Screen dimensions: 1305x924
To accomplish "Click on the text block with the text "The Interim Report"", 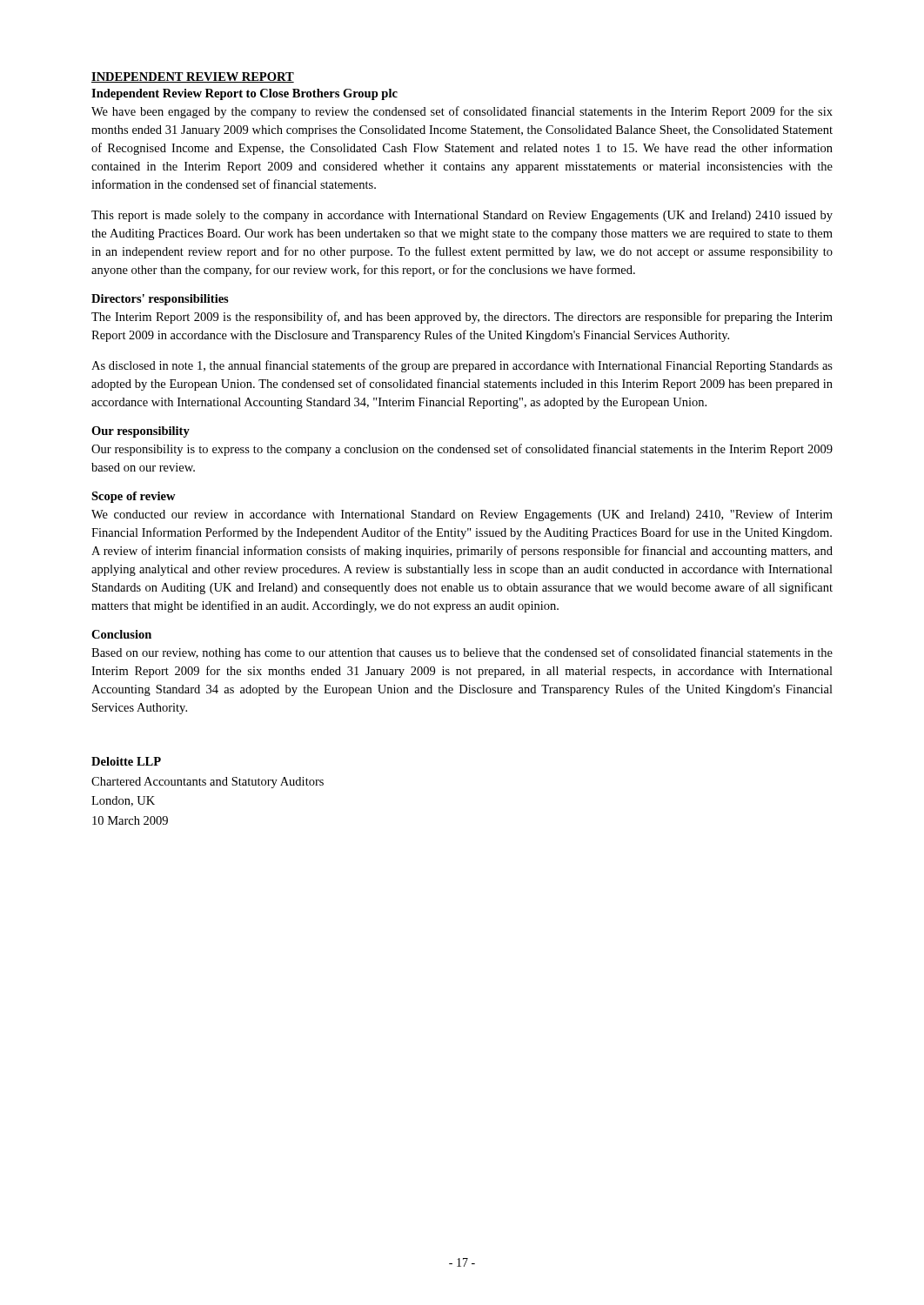I will [x=462, y=326].
